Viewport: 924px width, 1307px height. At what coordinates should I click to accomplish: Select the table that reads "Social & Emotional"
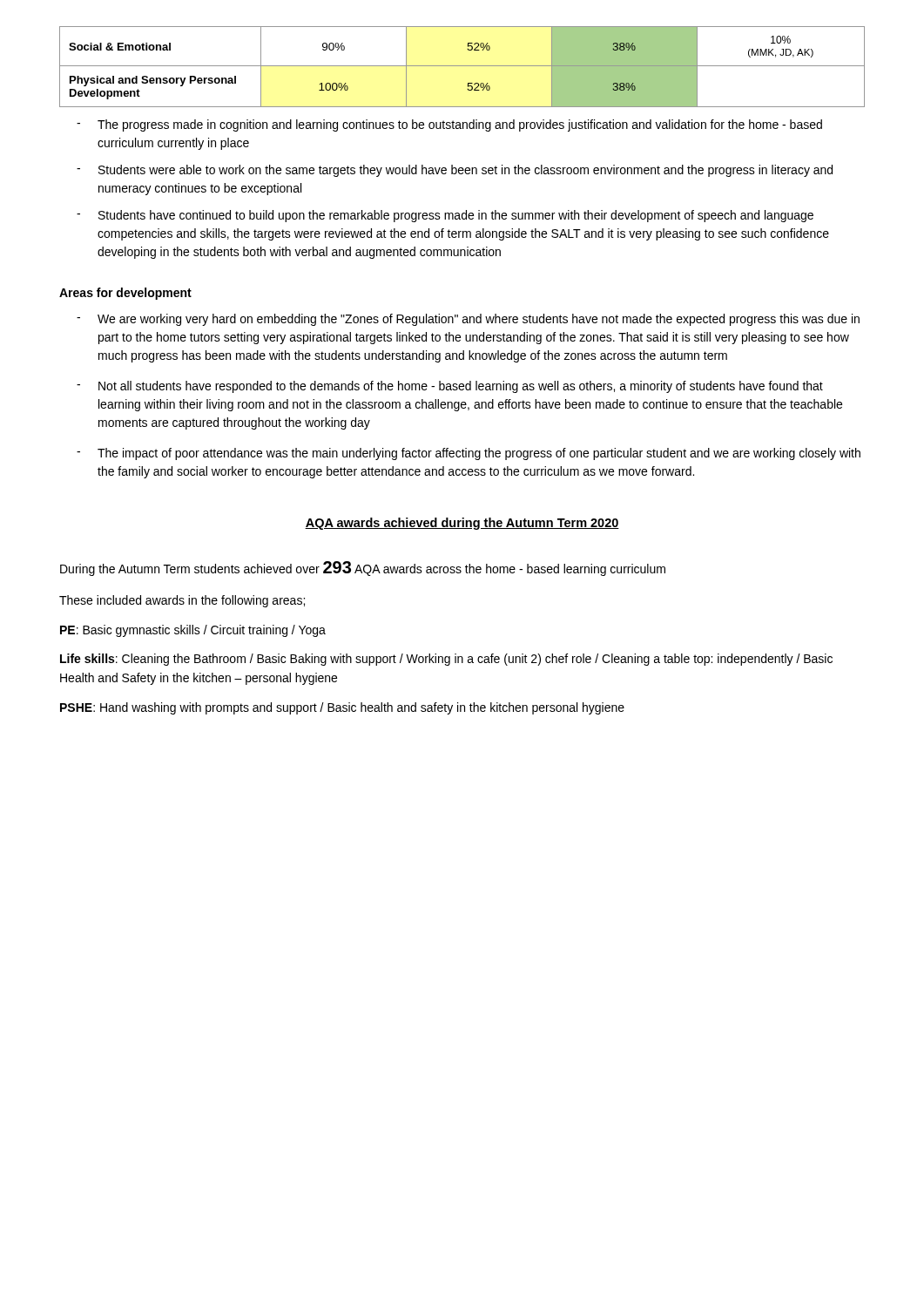pos(462,67)
